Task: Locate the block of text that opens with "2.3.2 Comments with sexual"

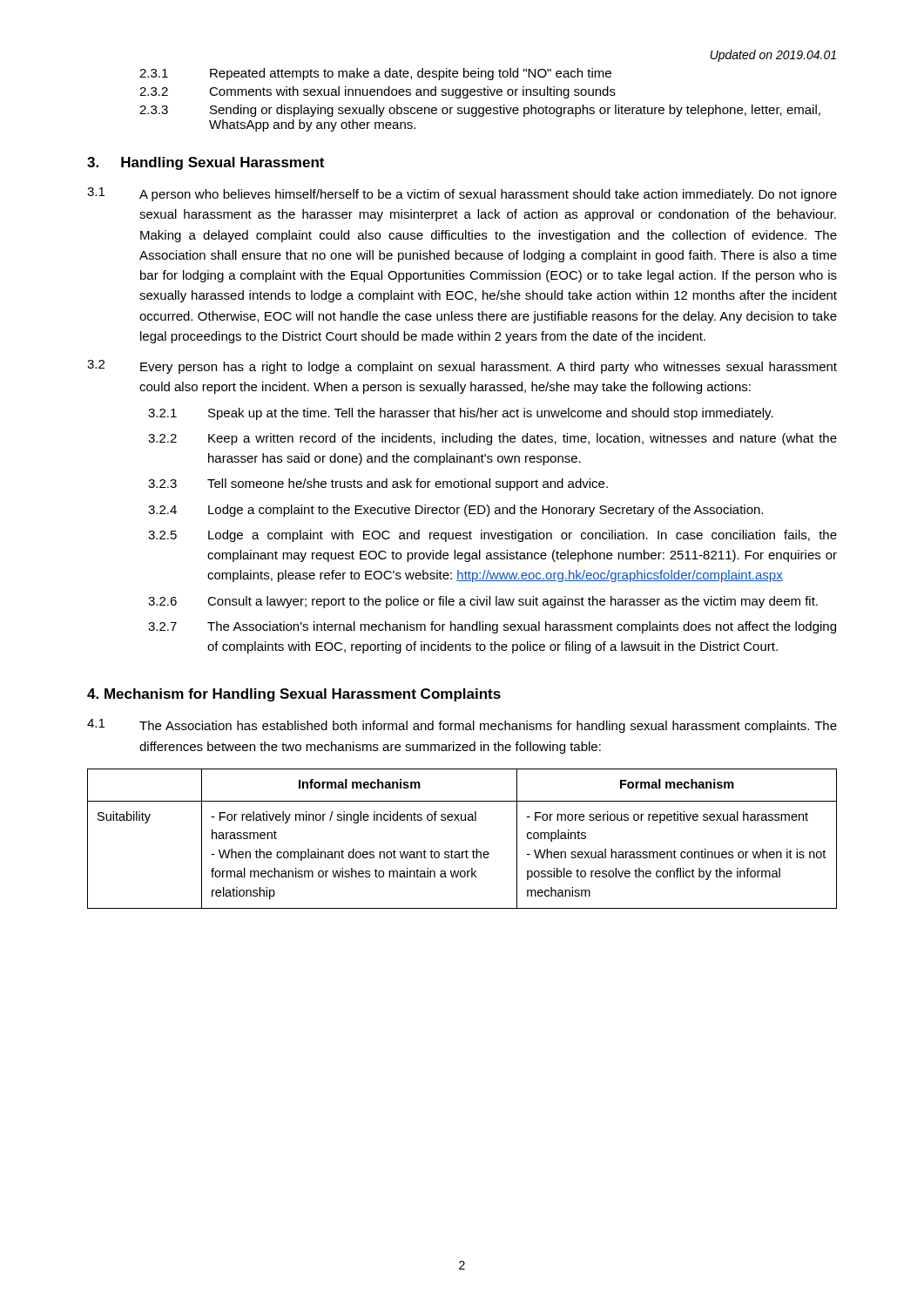Action: (x=462, y=91)
